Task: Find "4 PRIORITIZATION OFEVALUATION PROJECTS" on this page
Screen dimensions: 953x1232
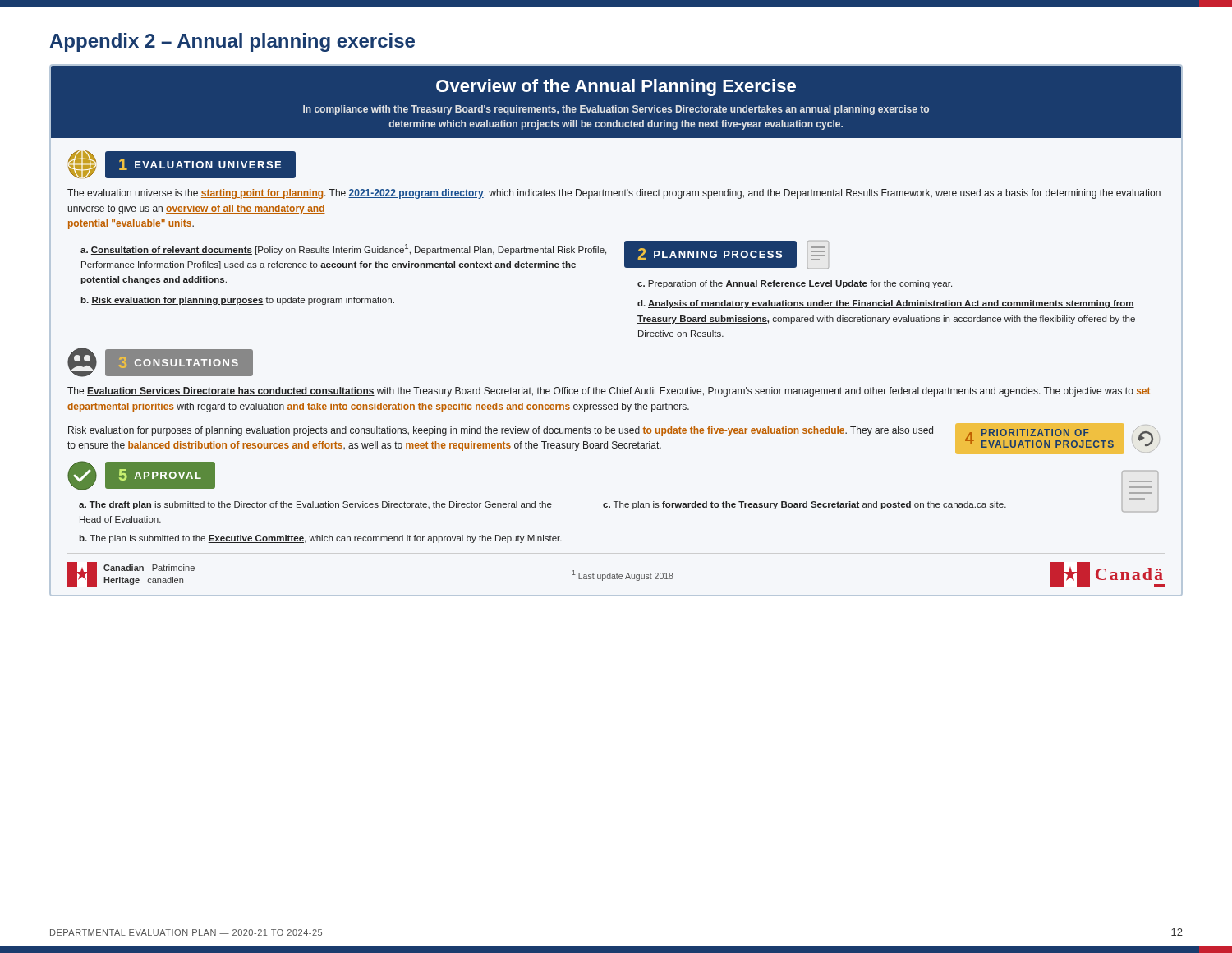Action: (1040, 438)
